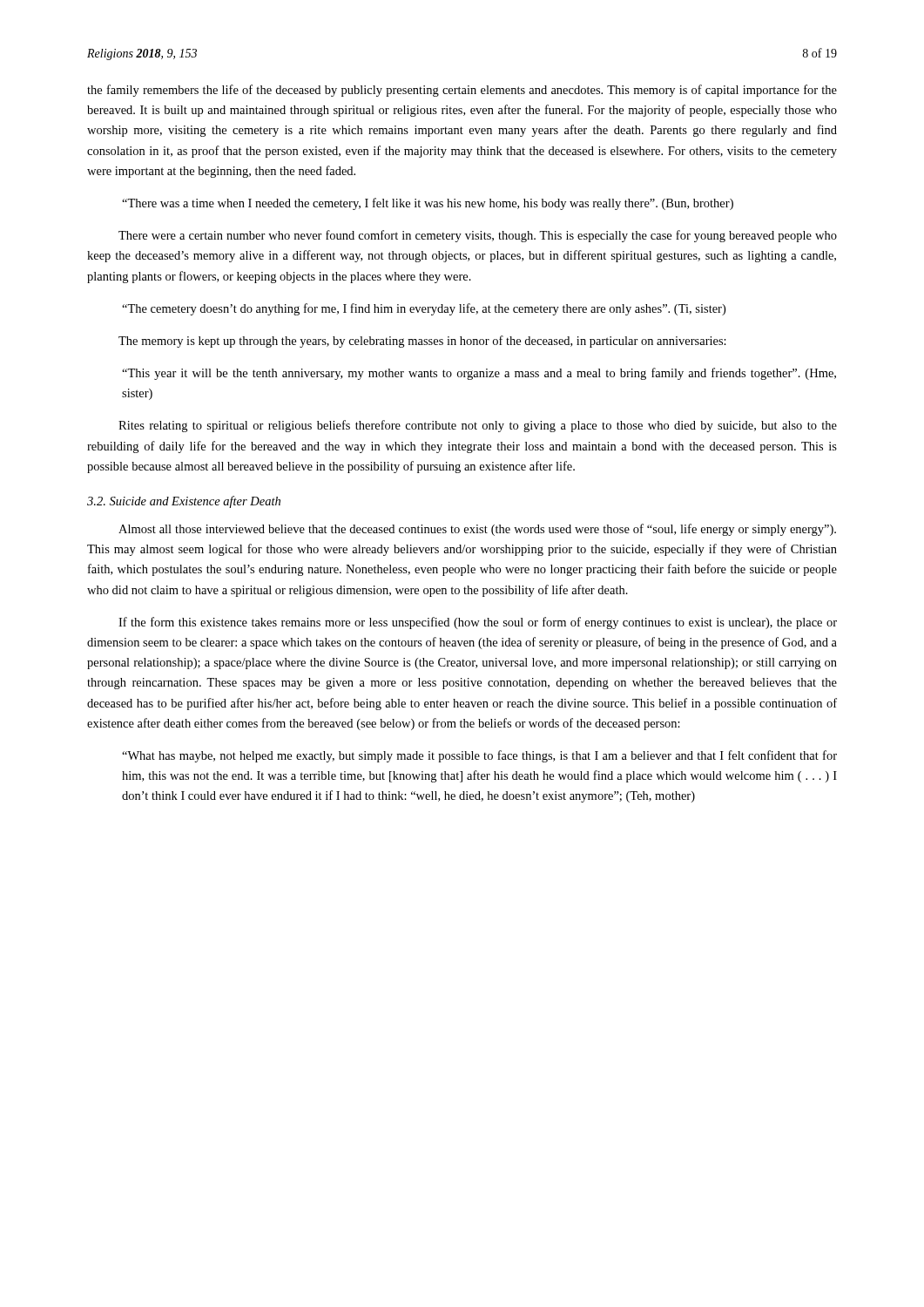The width and height of the screenshot is (924, 1307).
Task: Locate the text block starting "“What has maybe, not helped"
Action: click(479, 776)
